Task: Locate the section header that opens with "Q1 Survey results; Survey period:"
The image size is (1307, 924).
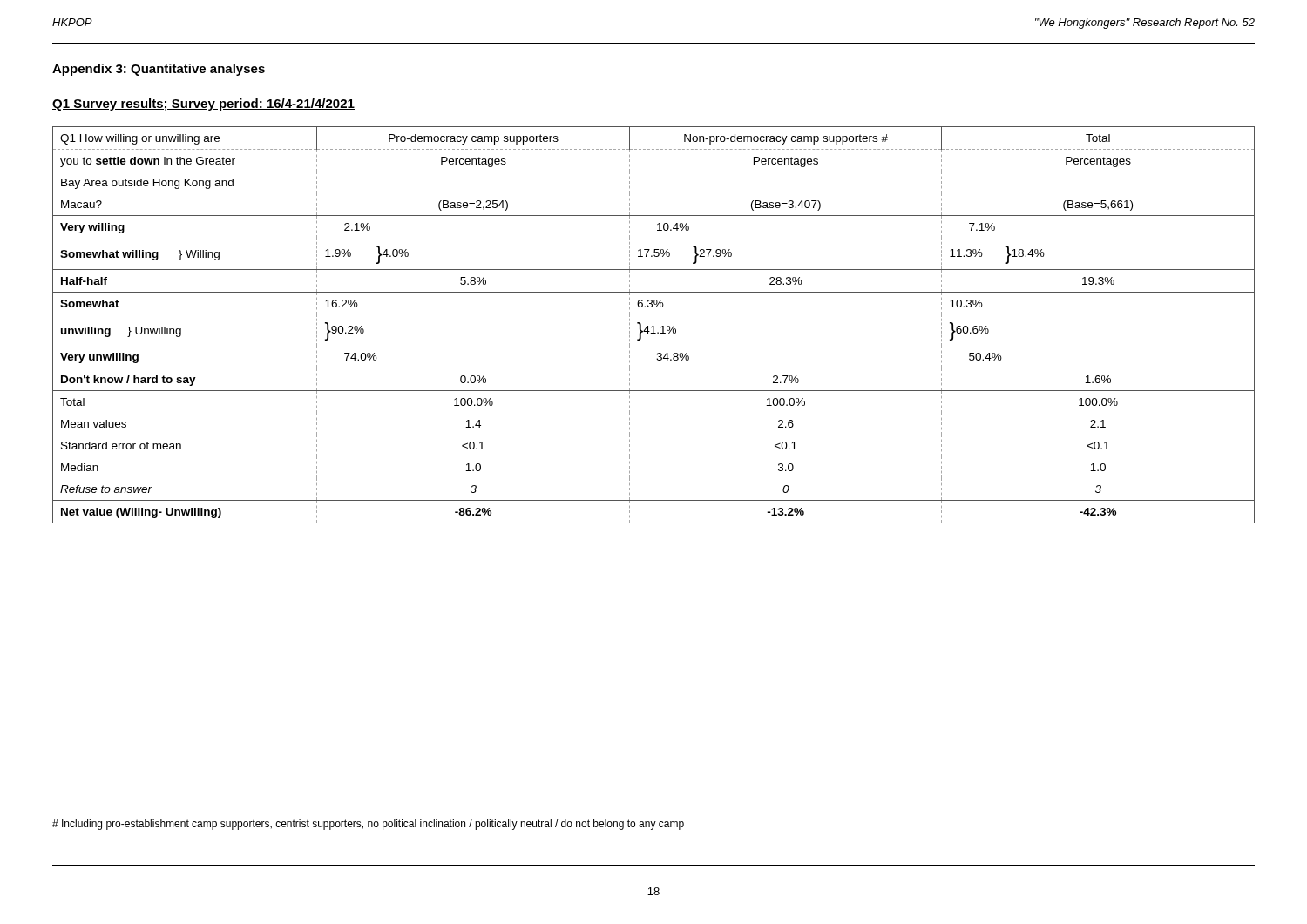Action: (203, 103)
